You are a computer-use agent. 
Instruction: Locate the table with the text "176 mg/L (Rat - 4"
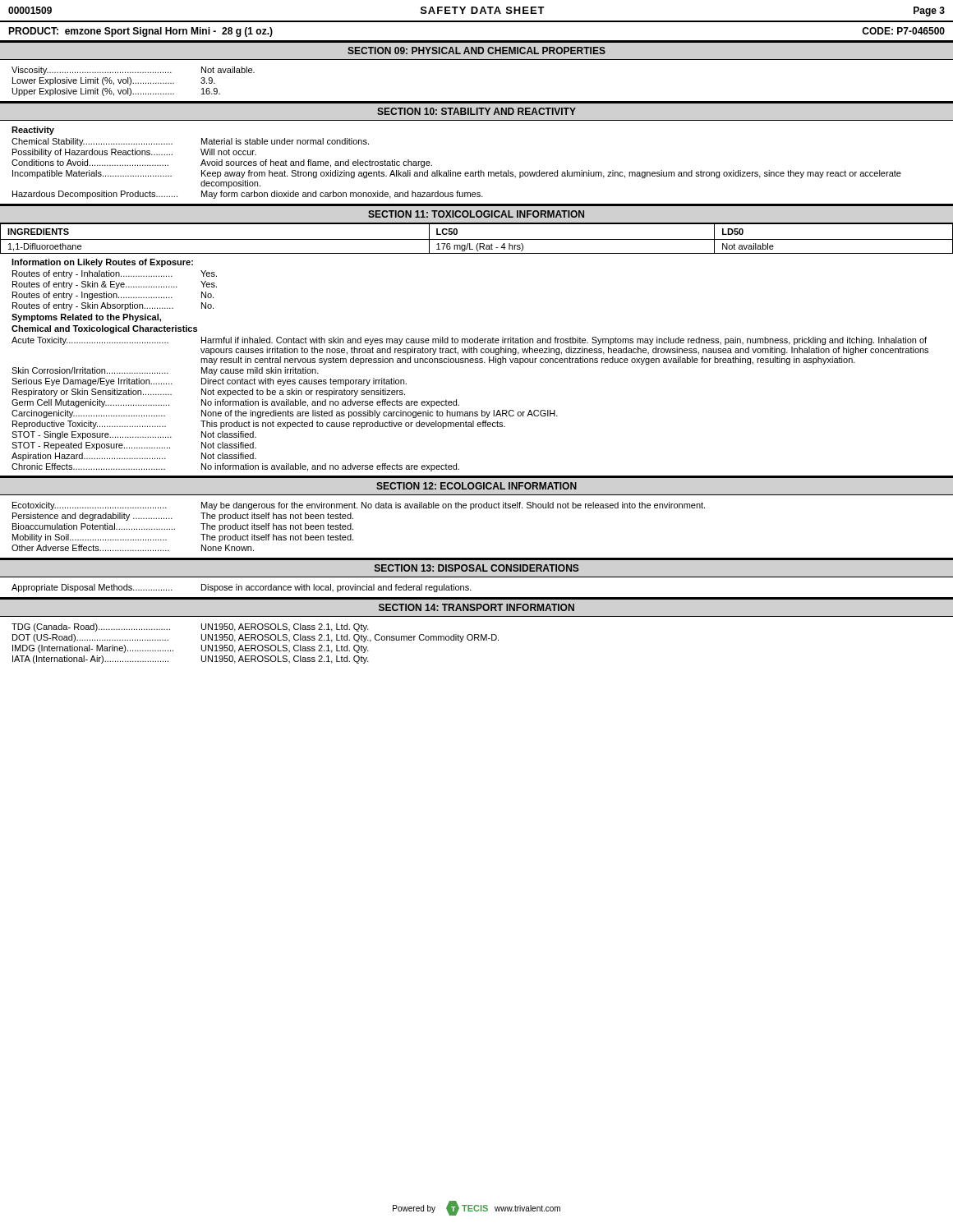coord(476,239)
